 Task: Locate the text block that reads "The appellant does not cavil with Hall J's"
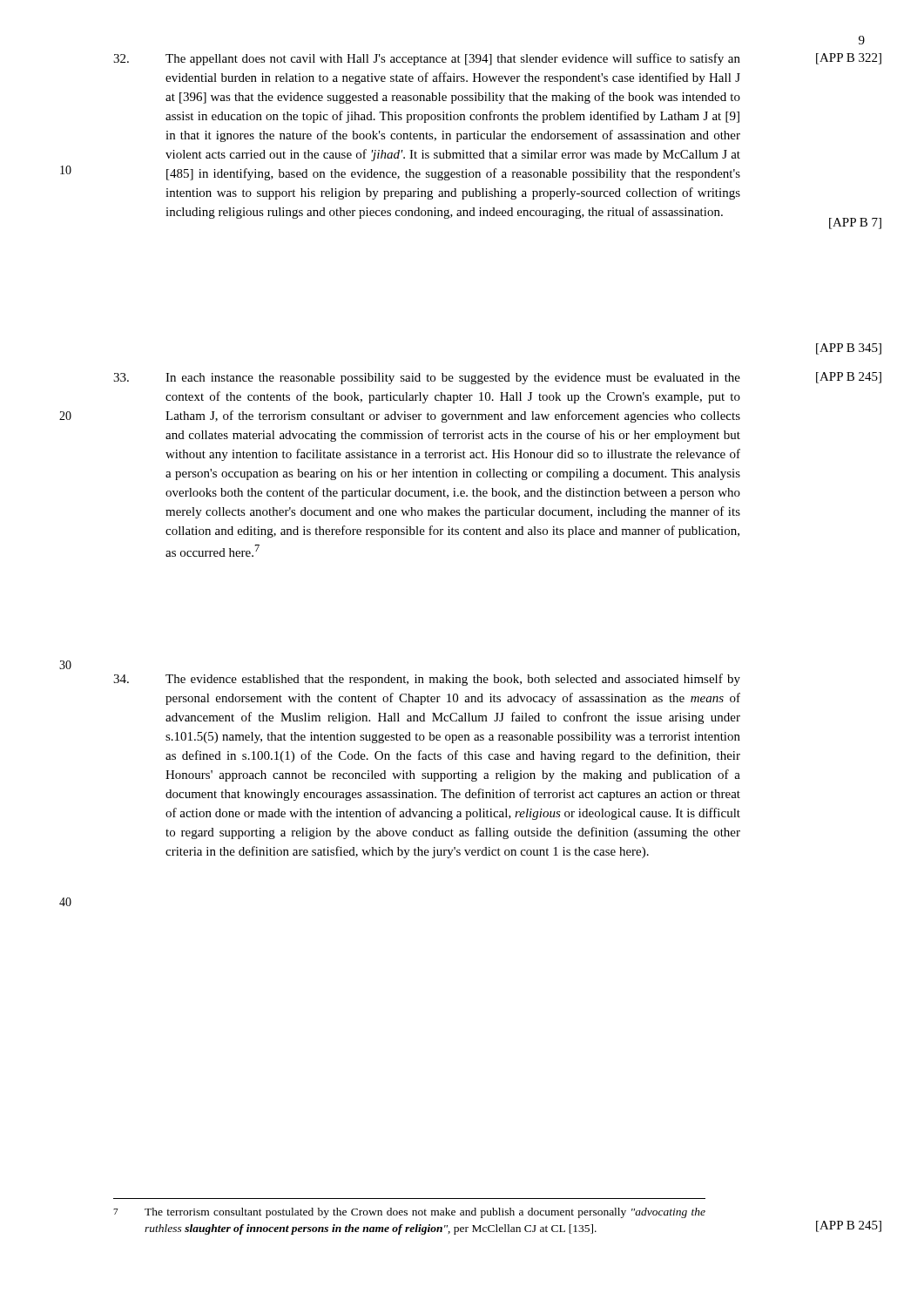pyautogui.click(x=427, y=135)
